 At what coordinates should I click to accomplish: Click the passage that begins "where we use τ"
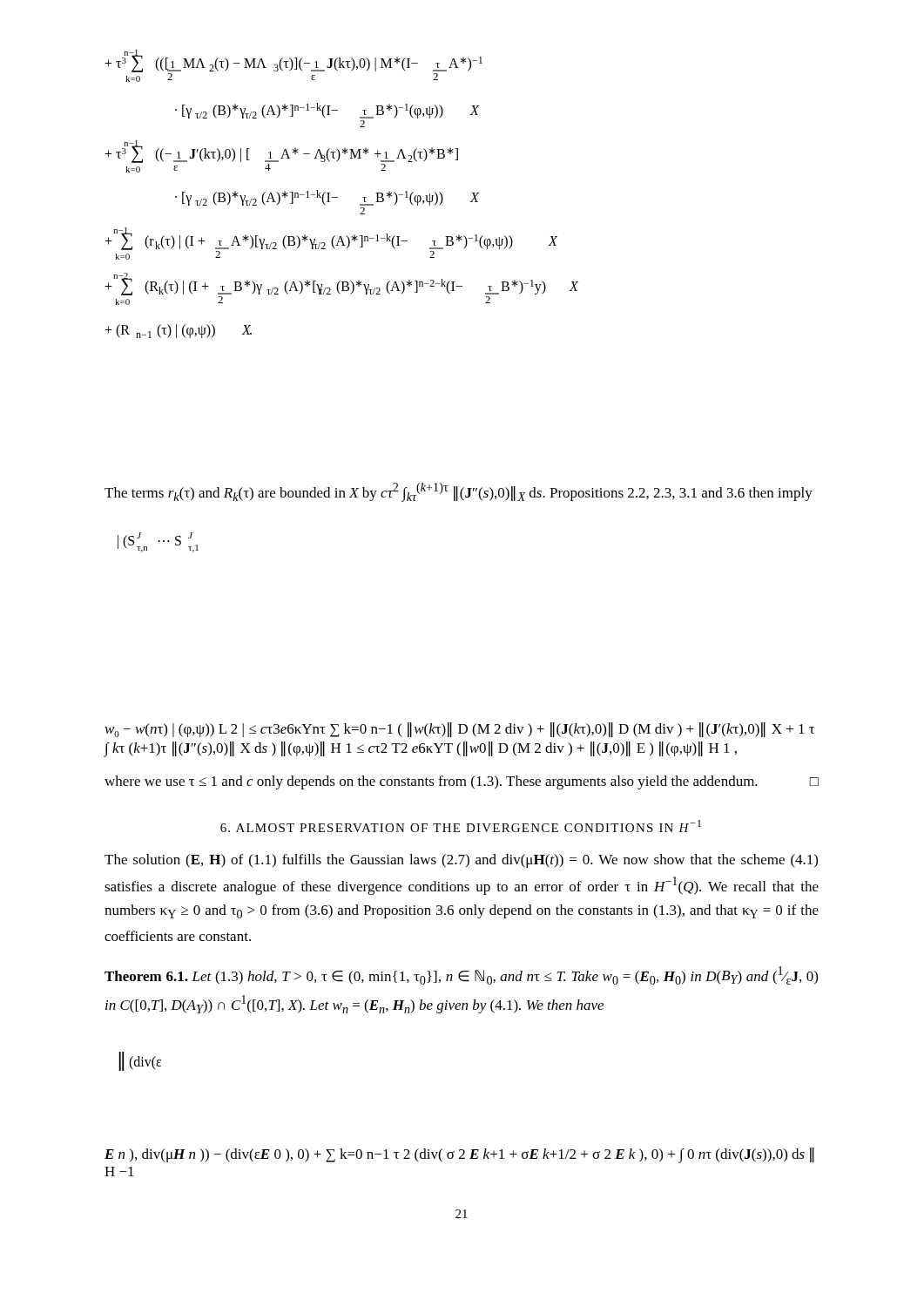pos(462,781)
